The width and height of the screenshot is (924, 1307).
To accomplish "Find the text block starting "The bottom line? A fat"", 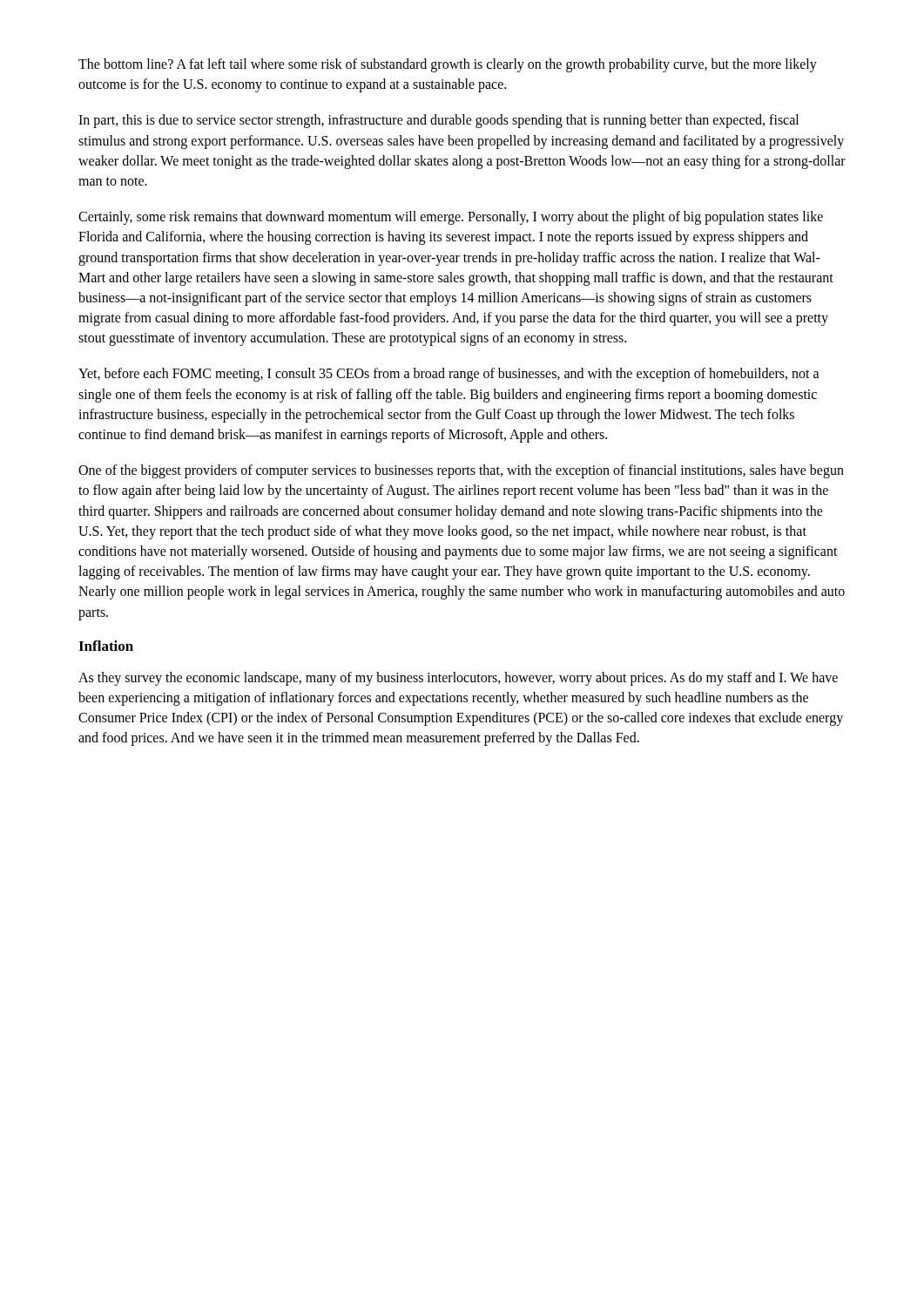I will point(448,74).
